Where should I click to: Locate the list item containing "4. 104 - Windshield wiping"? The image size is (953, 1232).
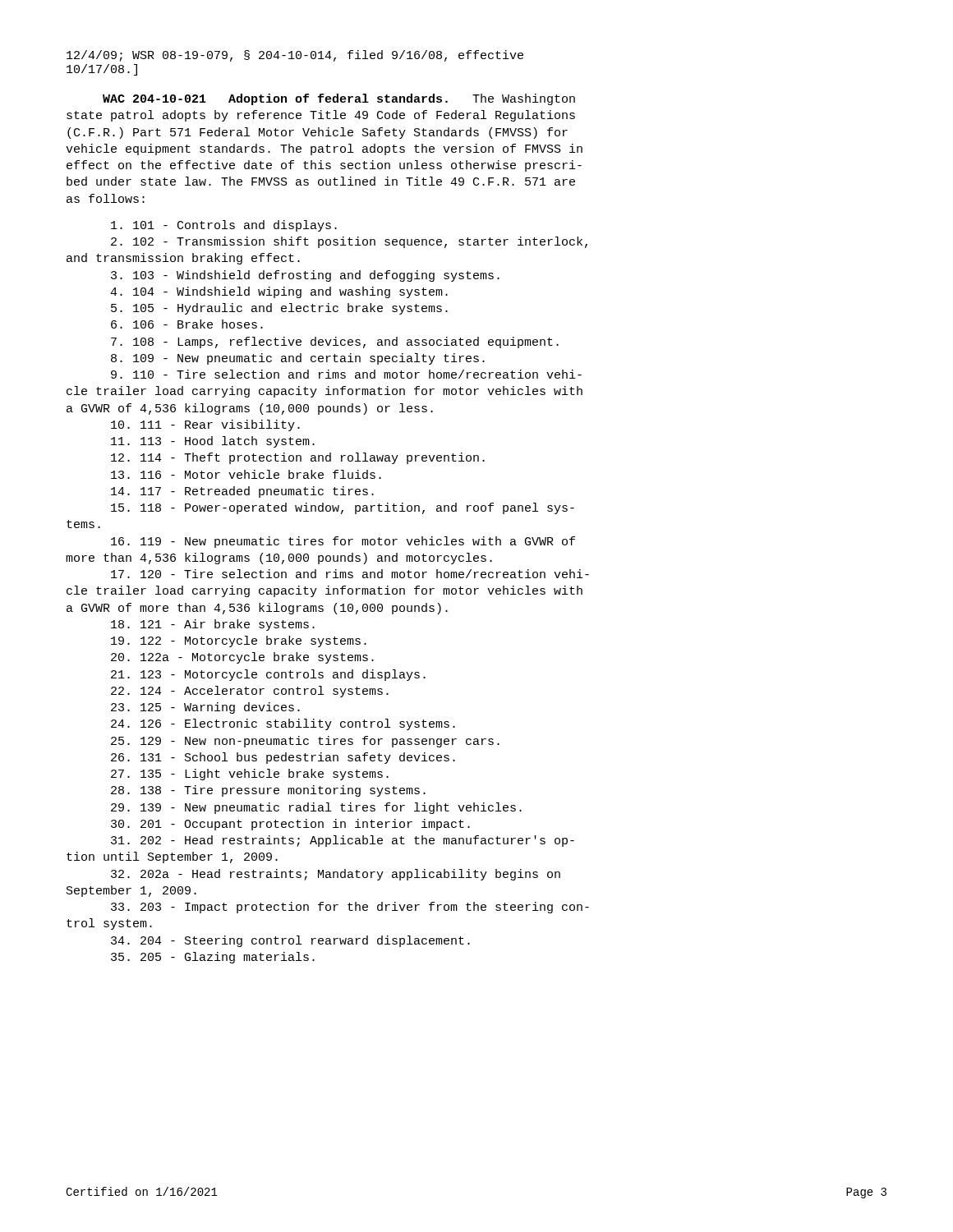[x=258, y=293]
